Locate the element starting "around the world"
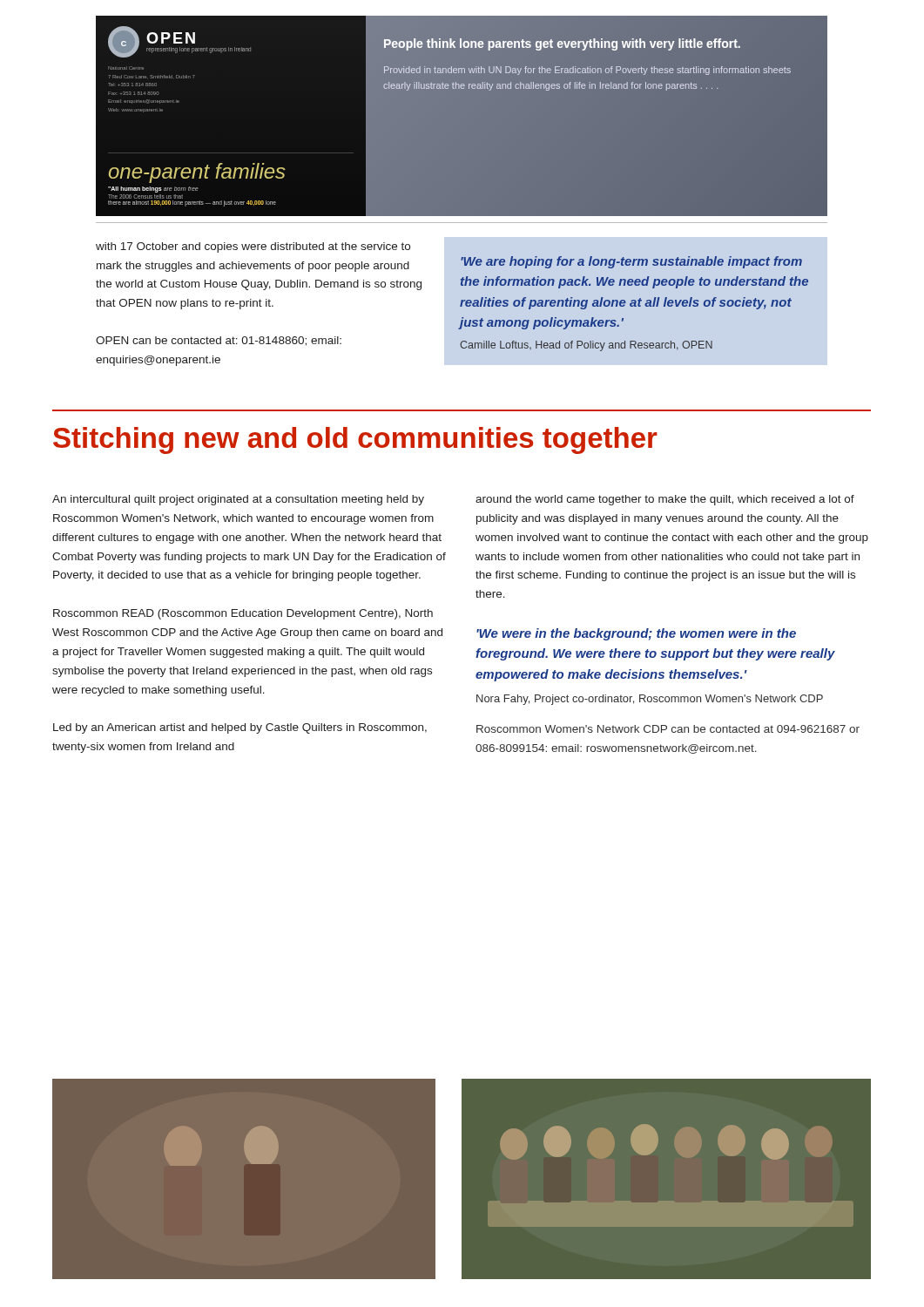 pos(673,625)
